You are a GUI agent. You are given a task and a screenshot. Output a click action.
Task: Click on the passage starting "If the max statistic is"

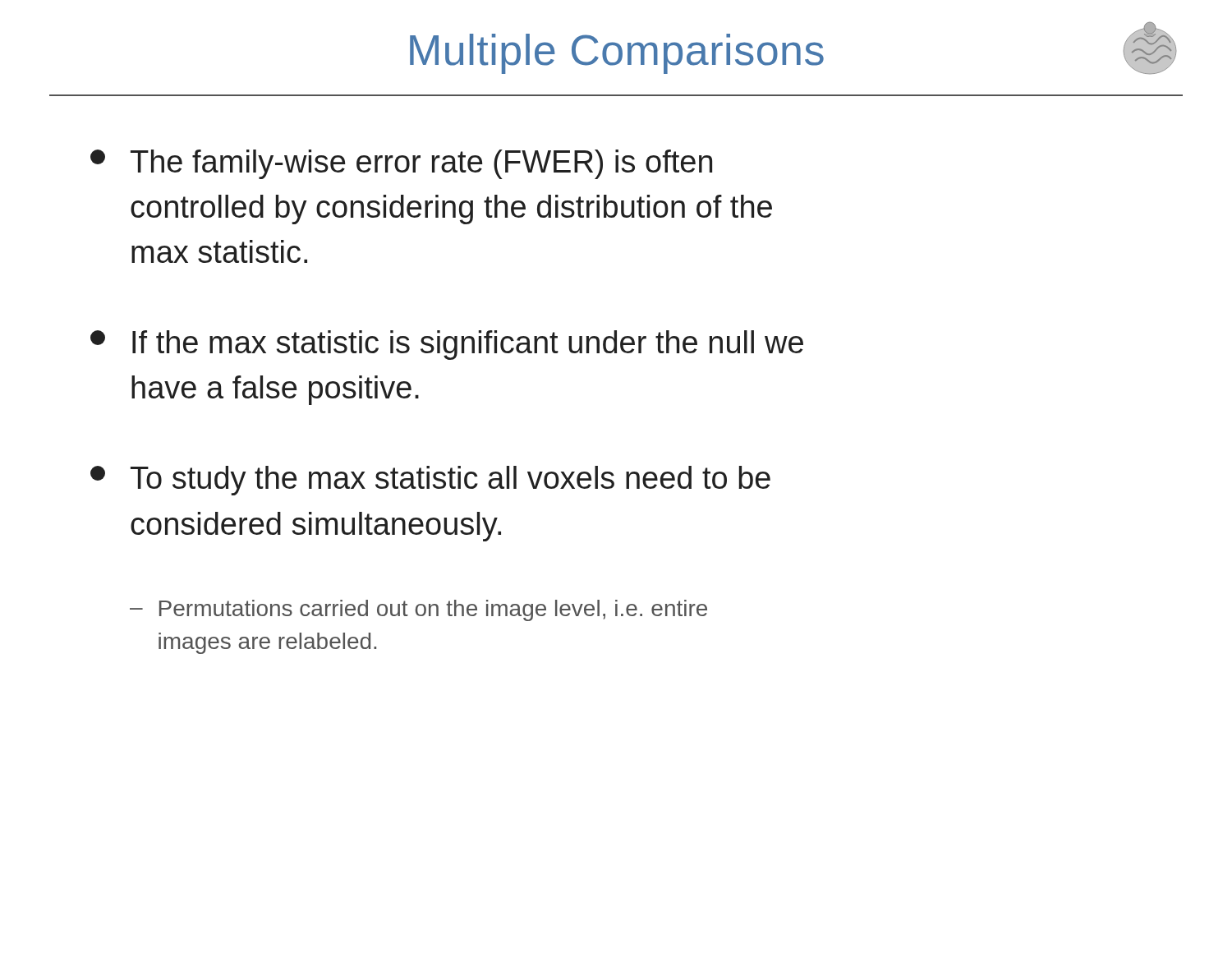pyautogui.click(x=447, y=366)
